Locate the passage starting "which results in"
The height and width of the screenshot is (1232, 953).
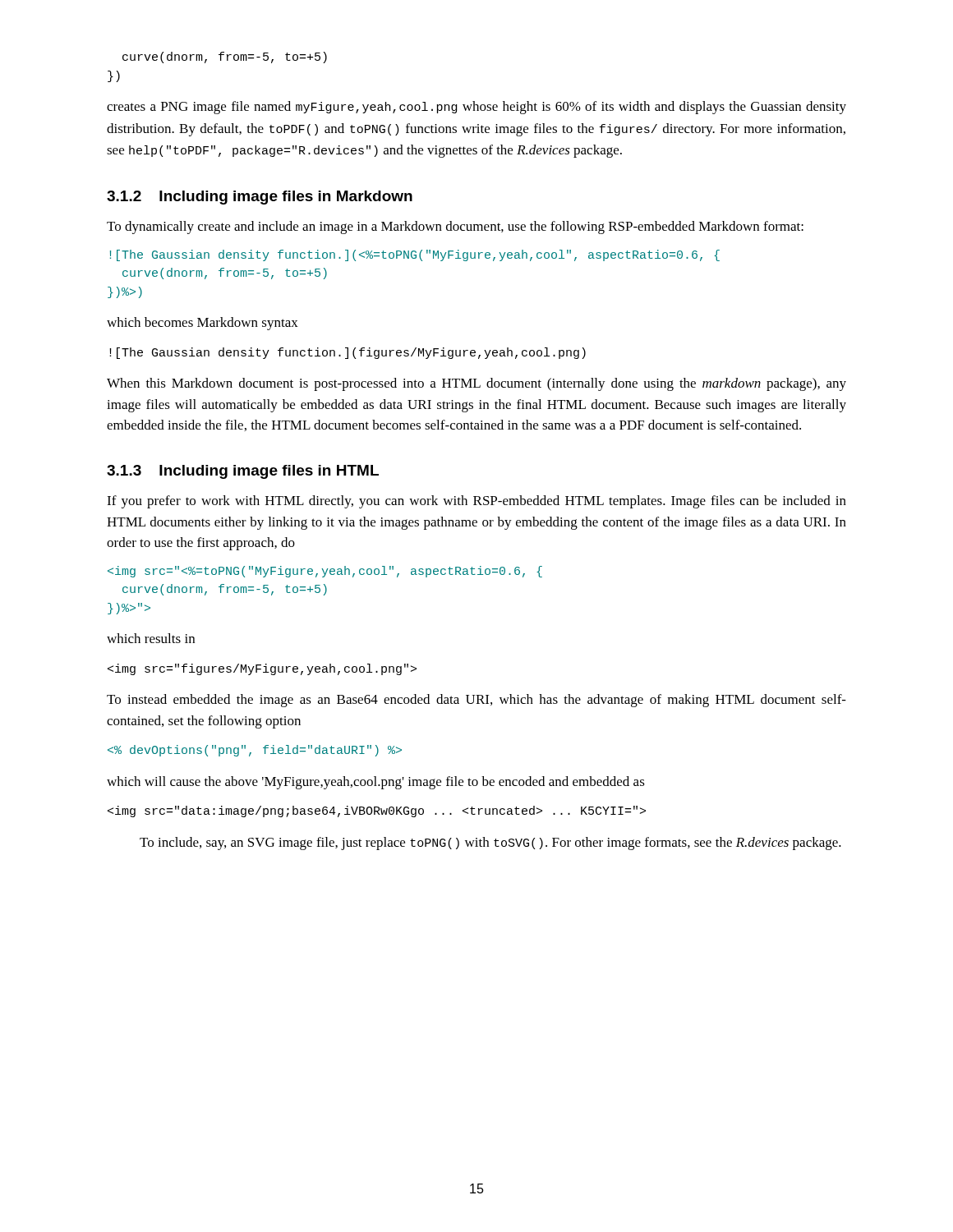point(151,638)
